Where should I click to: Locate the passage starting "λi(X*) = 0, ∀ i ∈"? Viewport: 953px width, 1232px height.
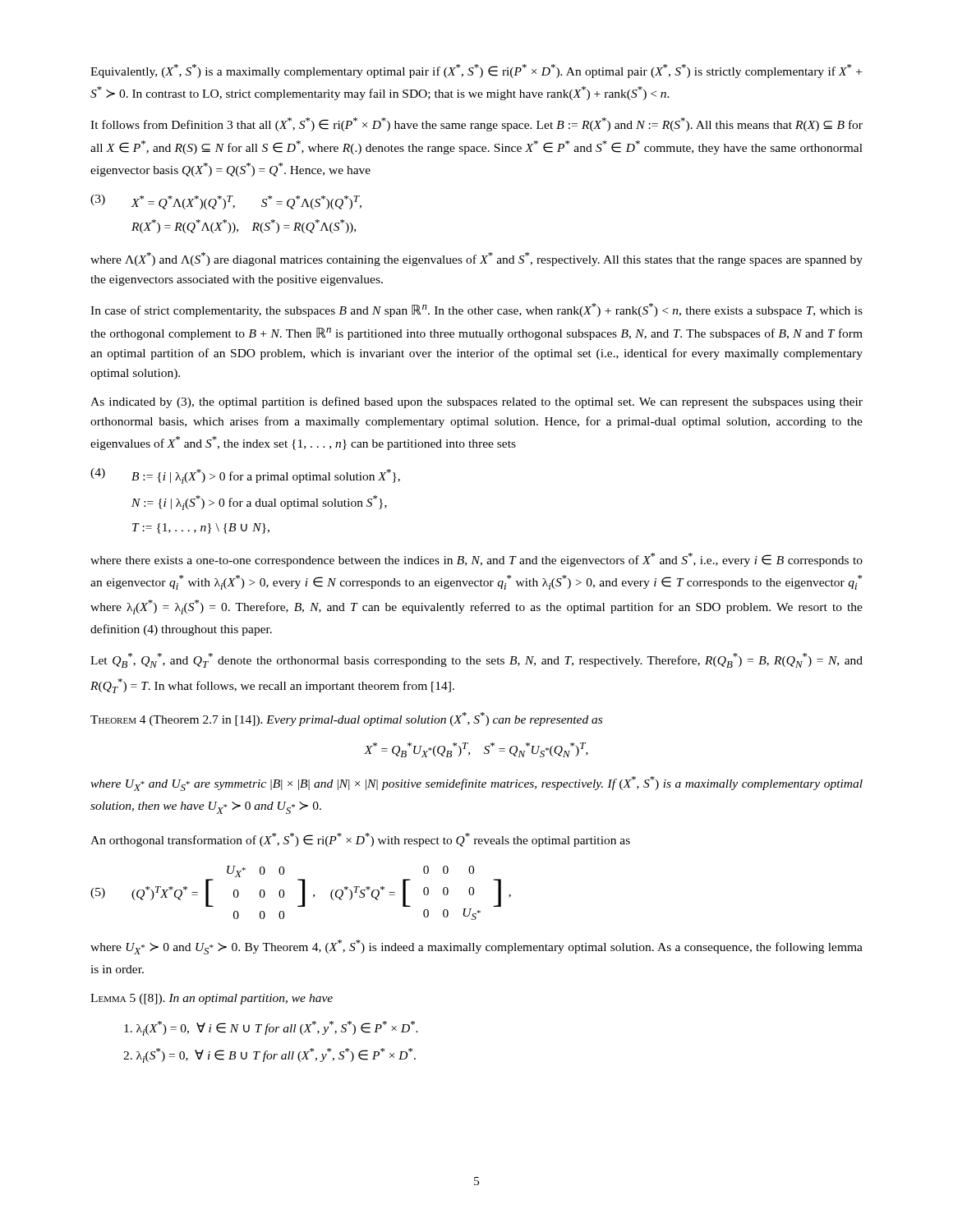(x=271, y=1028)
